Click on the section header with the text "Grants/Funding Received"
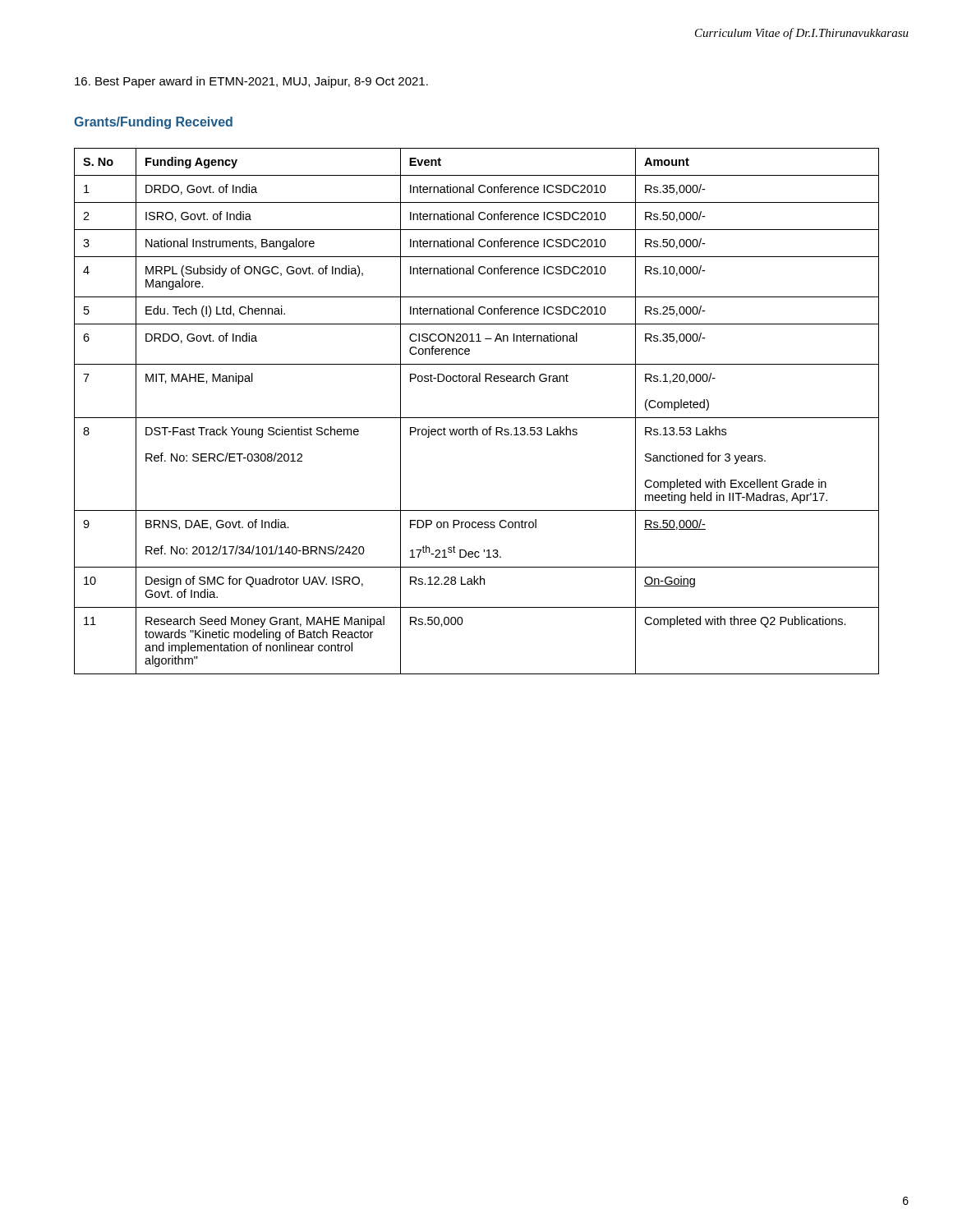Image resolution: width=953 pixels, height=1232 pixels. click(x=154, y=122)
